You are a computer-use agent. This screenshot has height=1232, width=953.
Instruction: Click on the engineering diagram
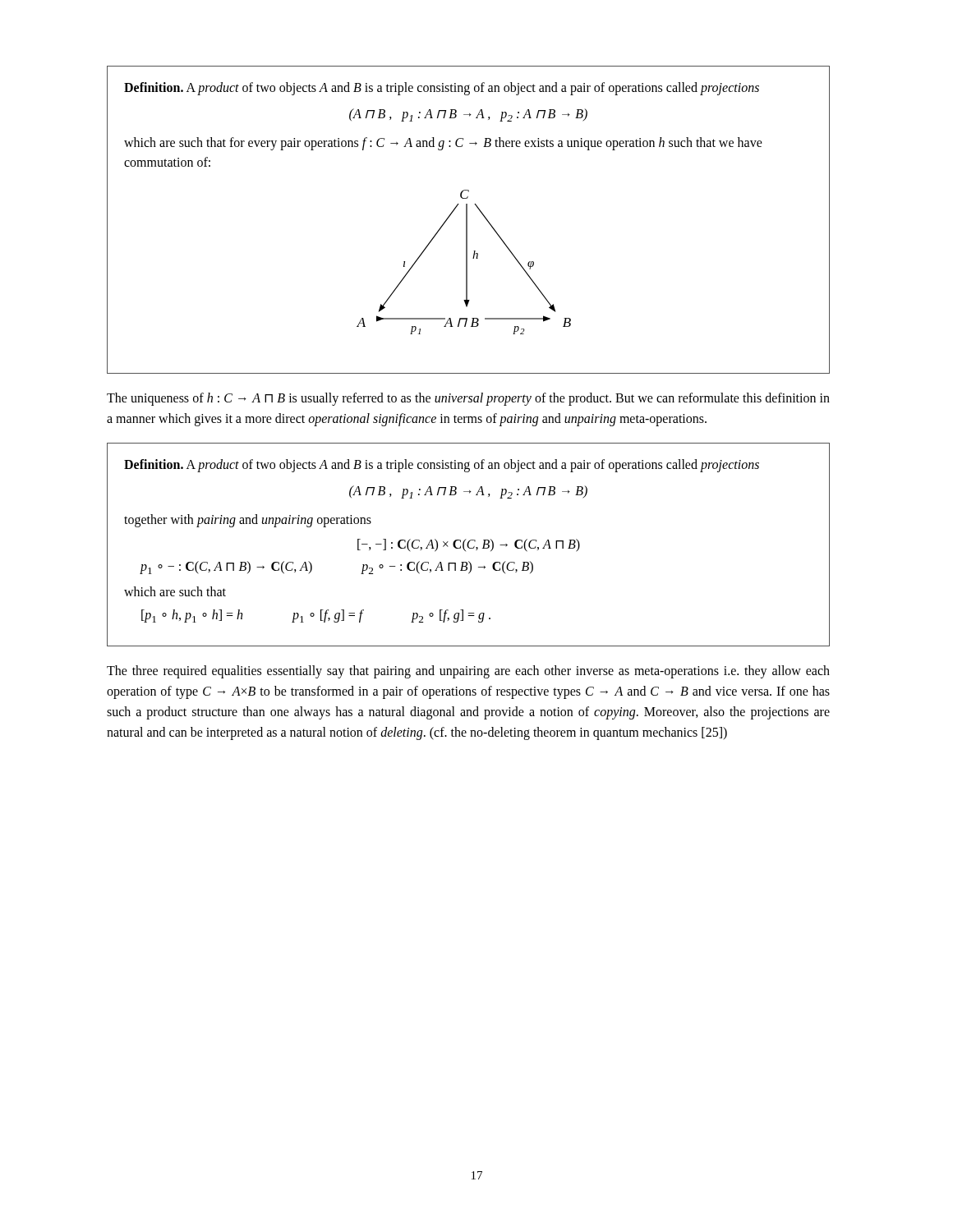(468, 265)
